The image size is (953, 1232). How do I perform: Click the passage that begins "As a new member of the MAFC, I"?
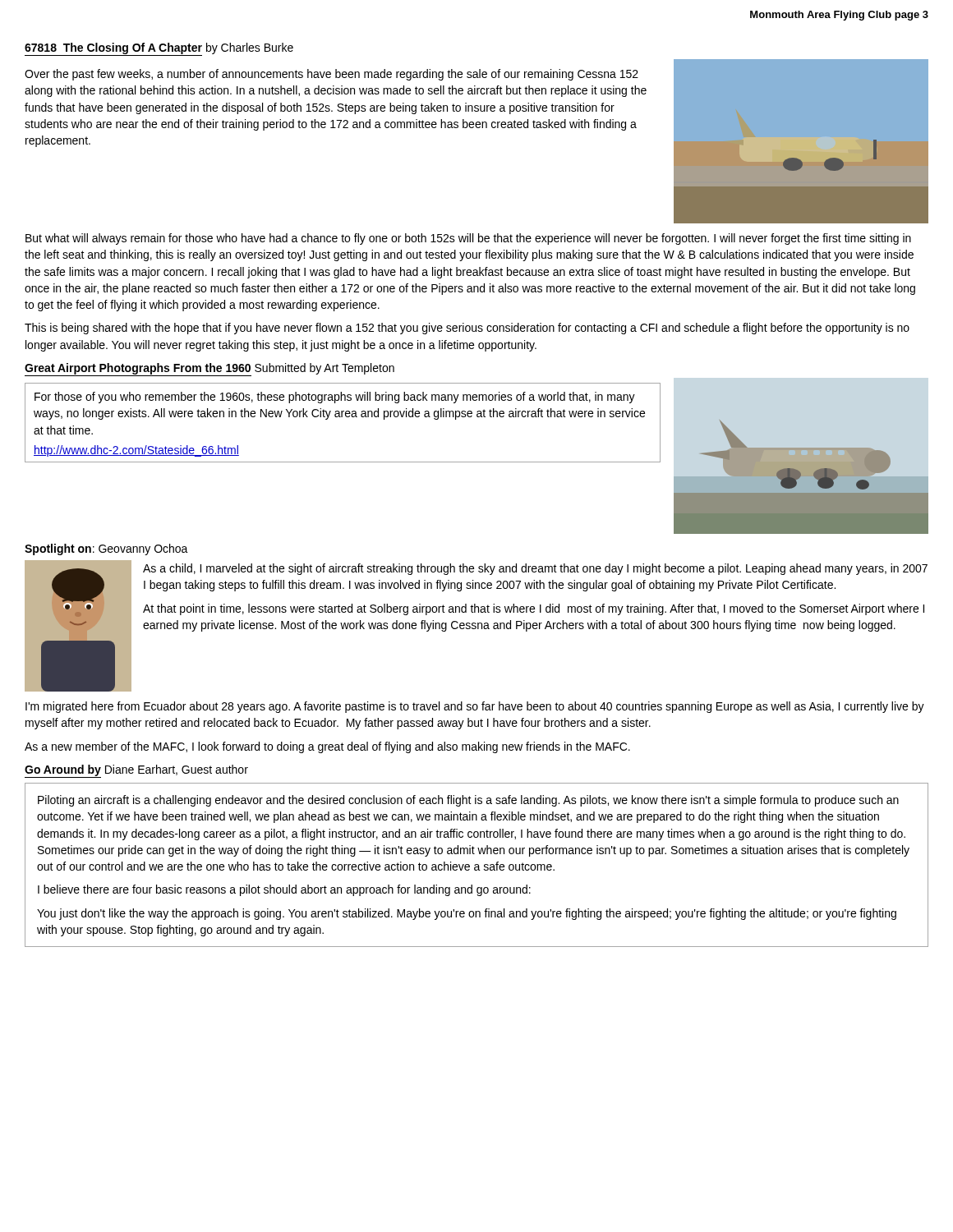(328, 746)
